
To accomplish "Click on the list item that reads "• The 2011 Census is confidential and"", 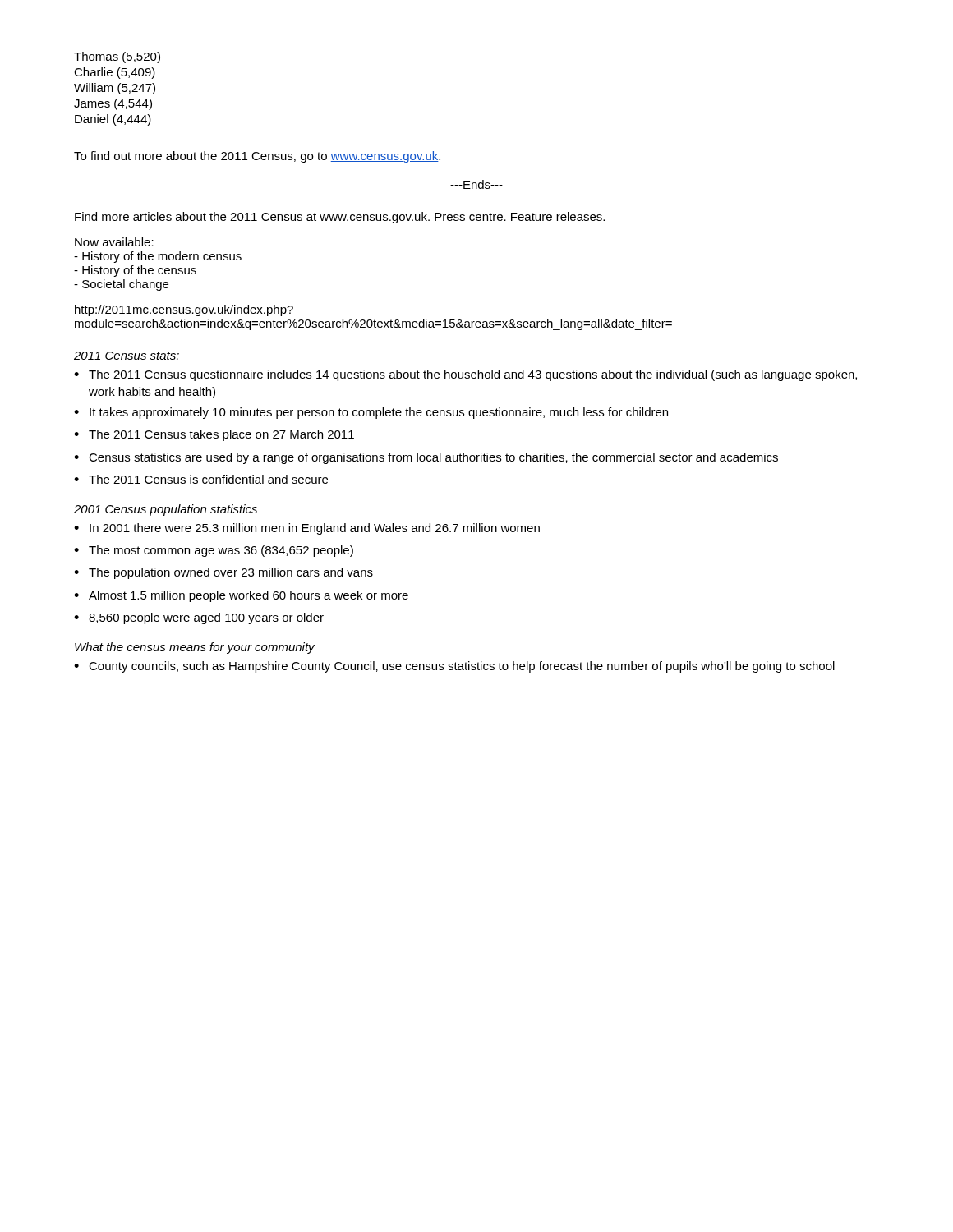I will [201, 480].
